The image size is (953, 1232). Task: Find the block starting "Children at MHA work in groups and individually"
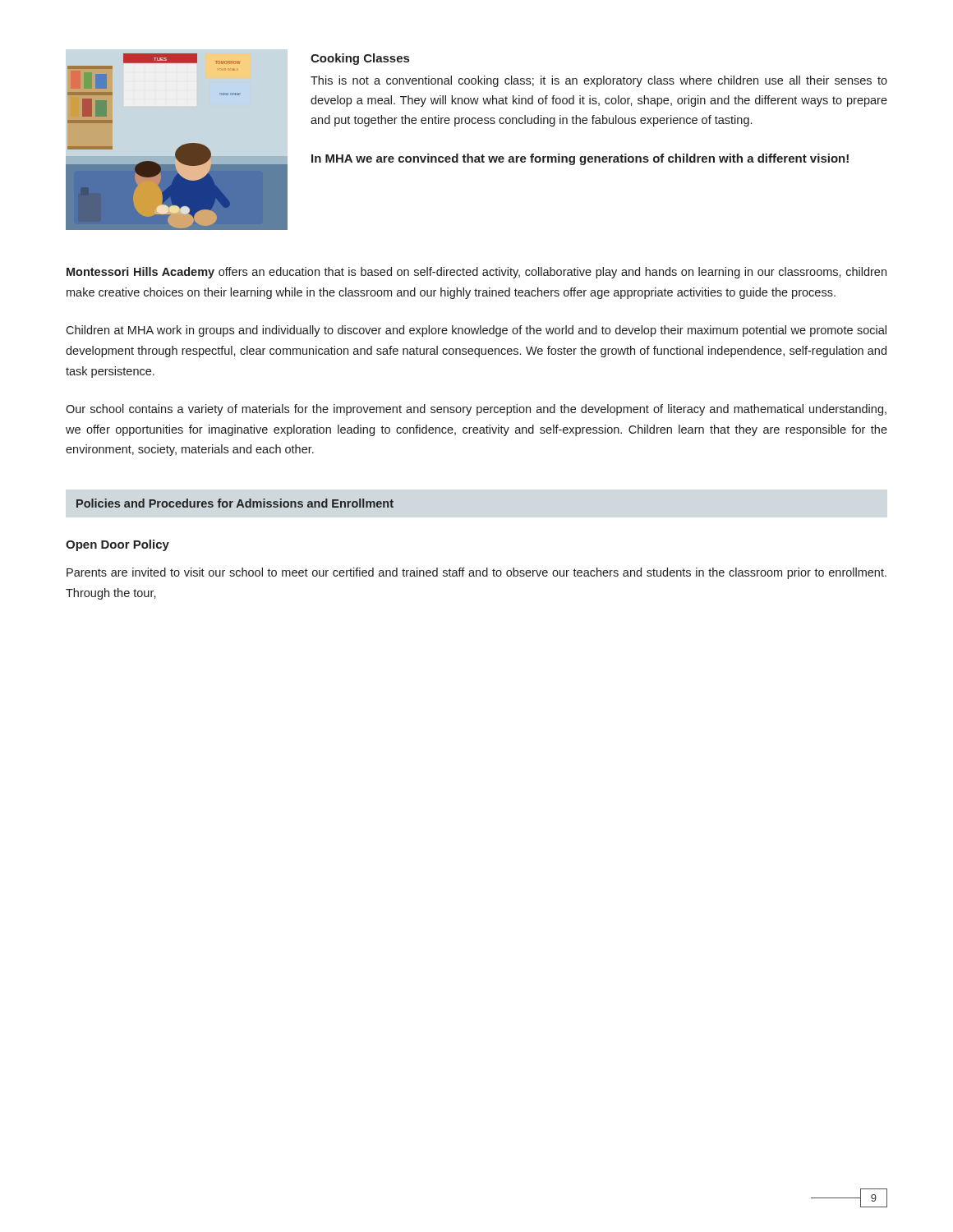(x=476, y=351)
